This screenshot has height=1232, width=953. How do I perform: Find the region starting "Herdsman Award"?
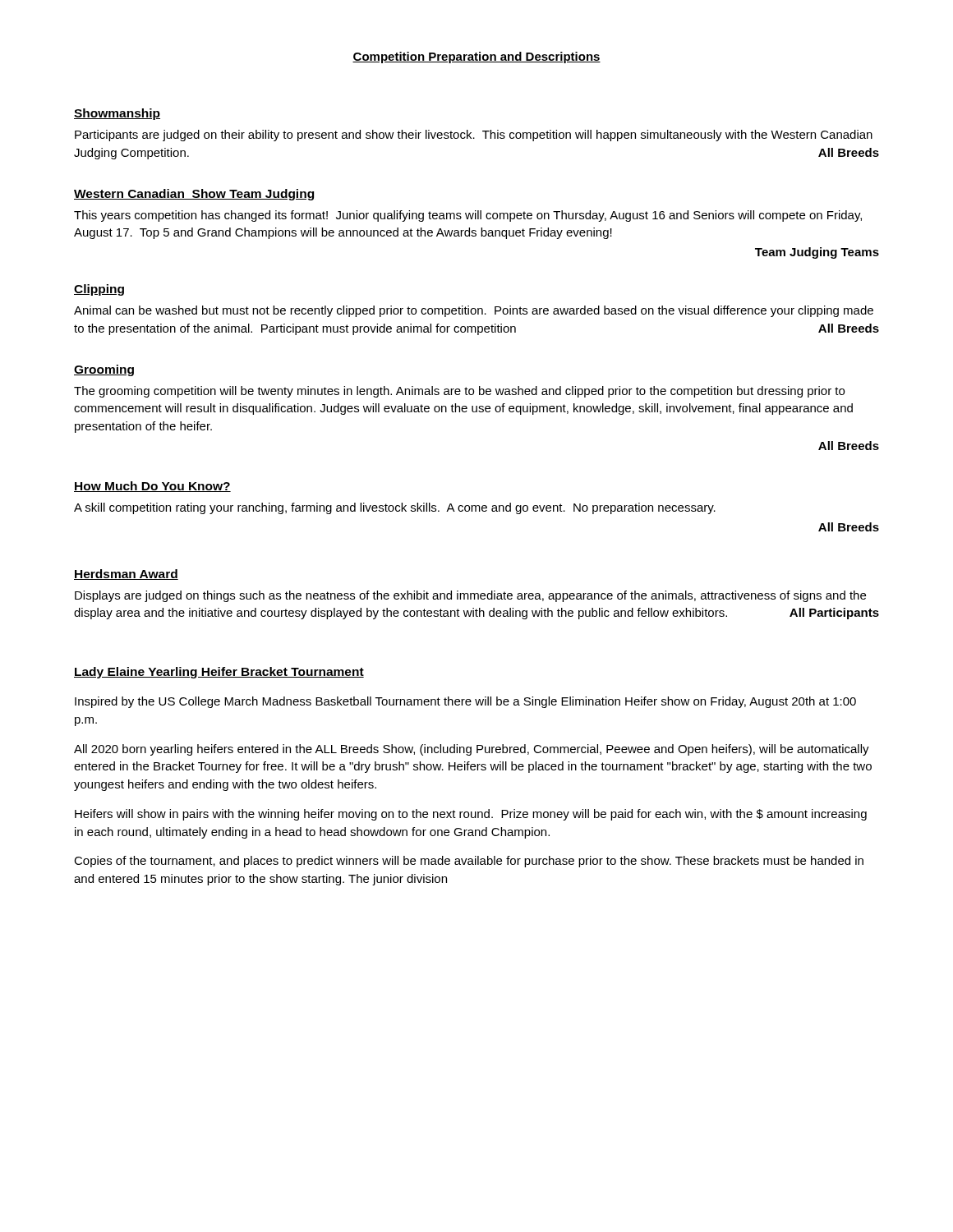[126, 574]
